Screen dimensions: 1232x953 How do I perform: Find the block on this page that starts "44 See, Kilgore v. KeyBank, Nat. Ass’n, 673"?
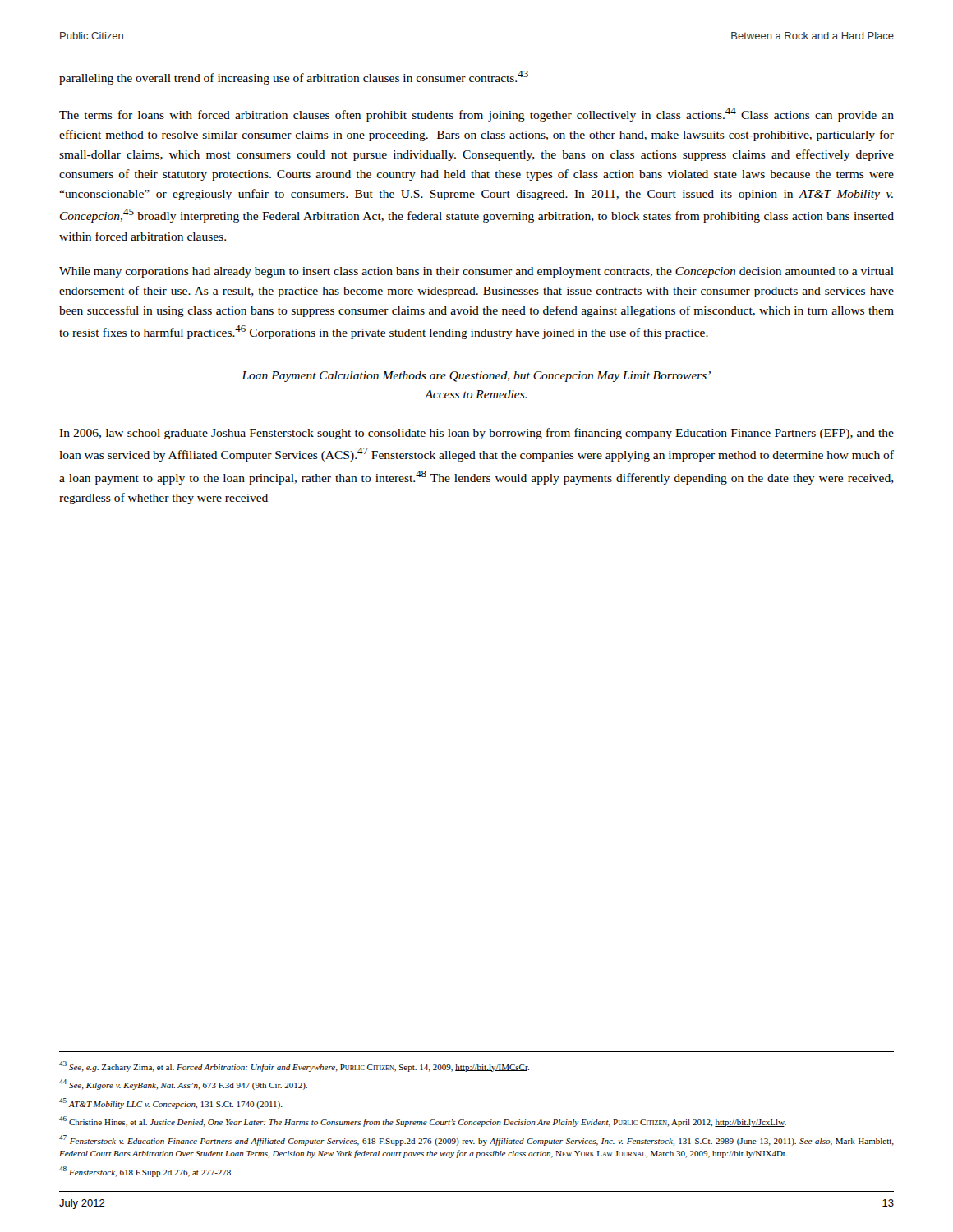click(x=184, y=1084)
